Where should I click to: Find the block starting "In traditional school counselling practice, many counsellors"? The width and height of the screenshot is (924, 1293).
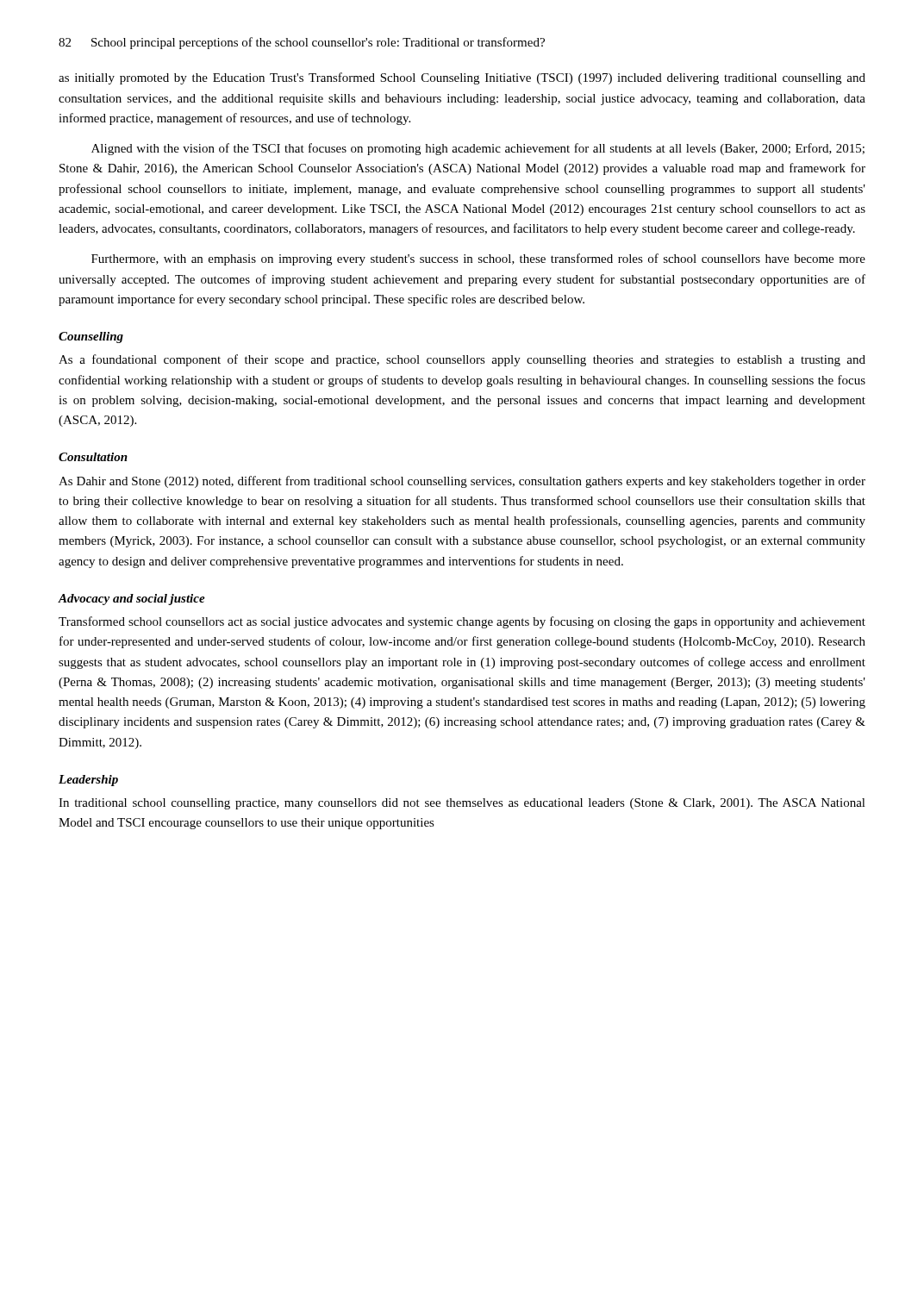coord(462,813)
